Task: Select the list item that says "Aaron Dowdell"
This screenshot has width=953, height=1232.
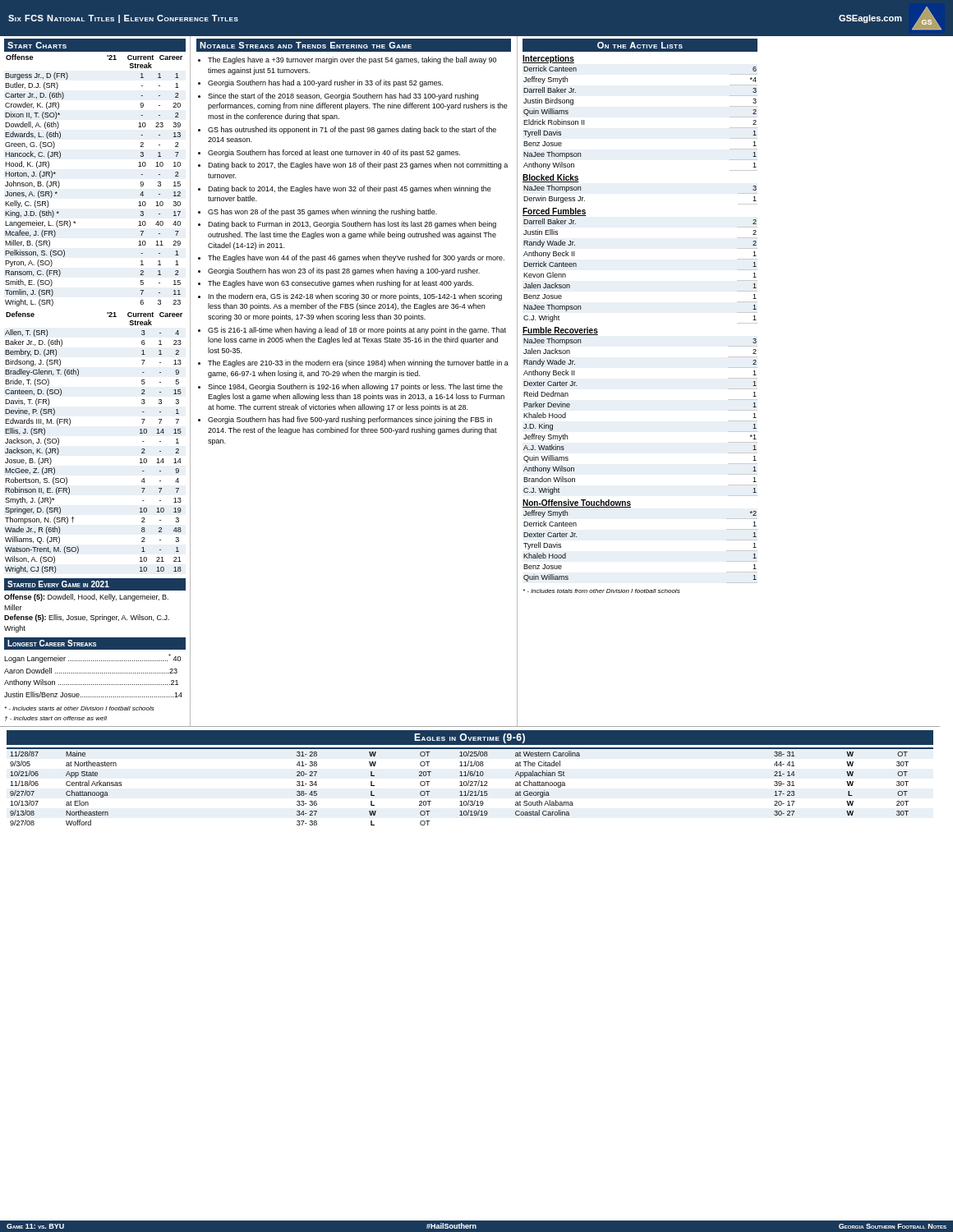Action: pos(91,671)
